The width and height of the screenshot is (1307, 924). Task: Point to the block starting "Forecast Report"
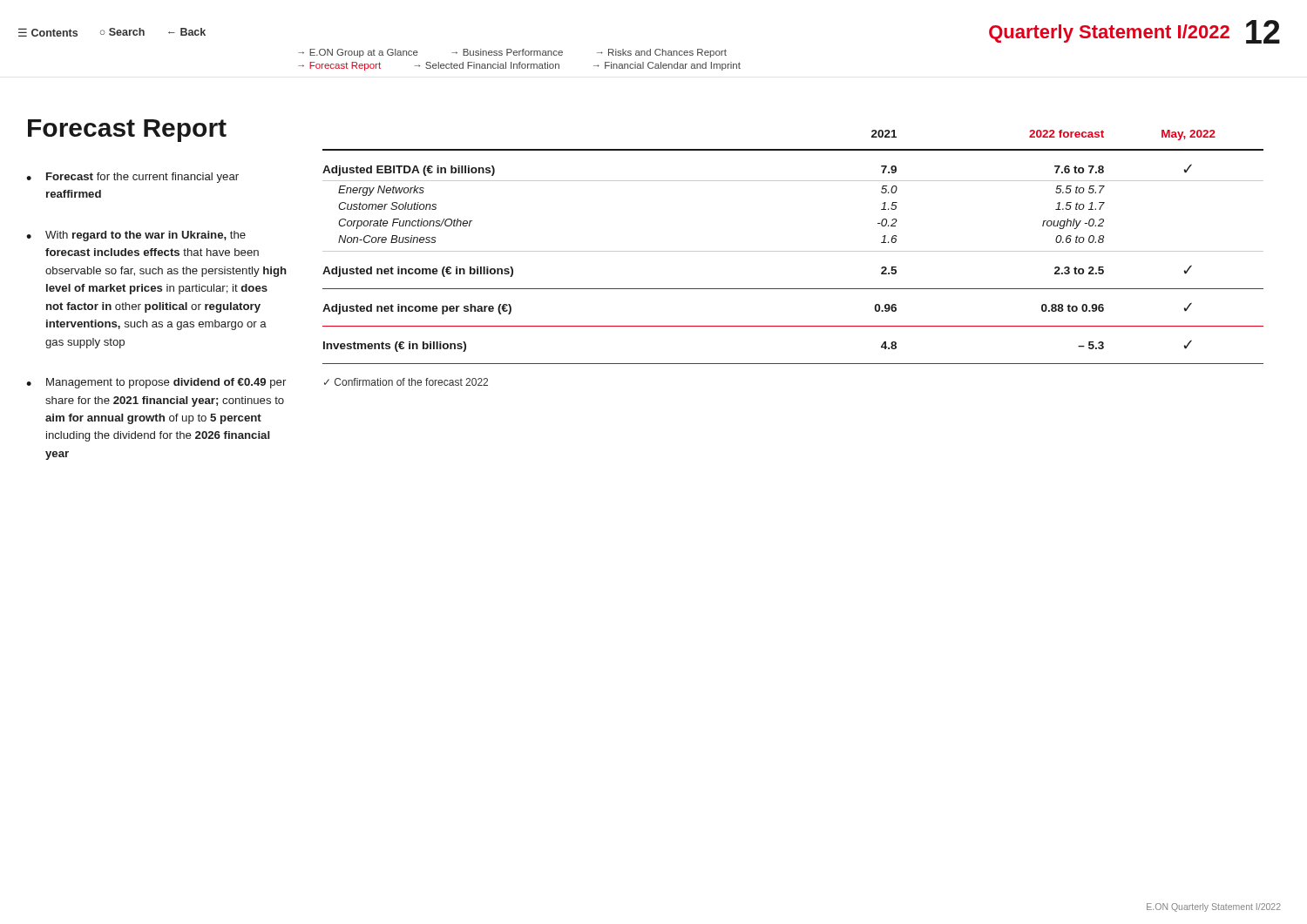click(126, 128)
